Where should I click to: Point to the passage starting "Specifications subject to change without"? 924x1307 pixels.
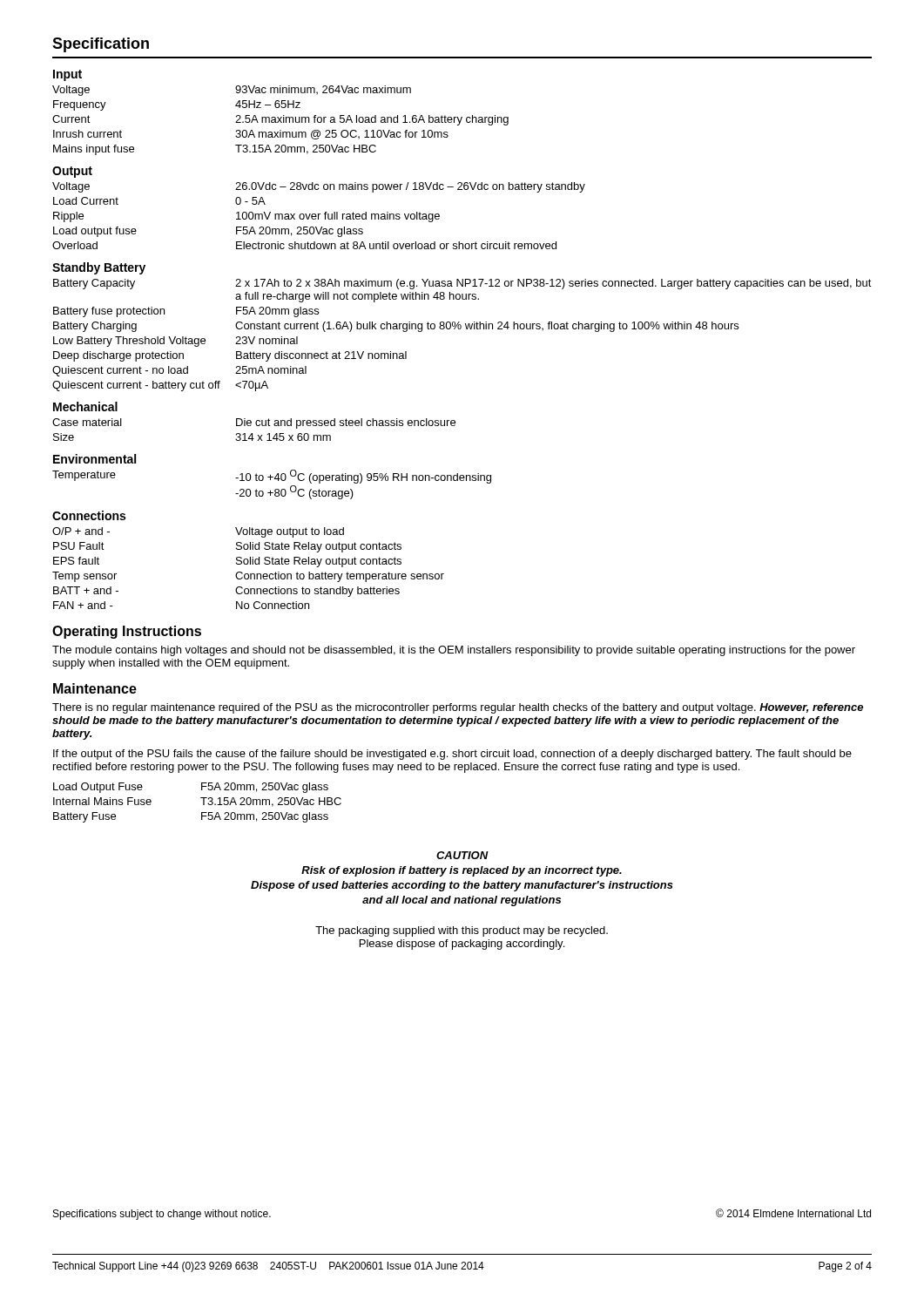(x=162, y=1214)
